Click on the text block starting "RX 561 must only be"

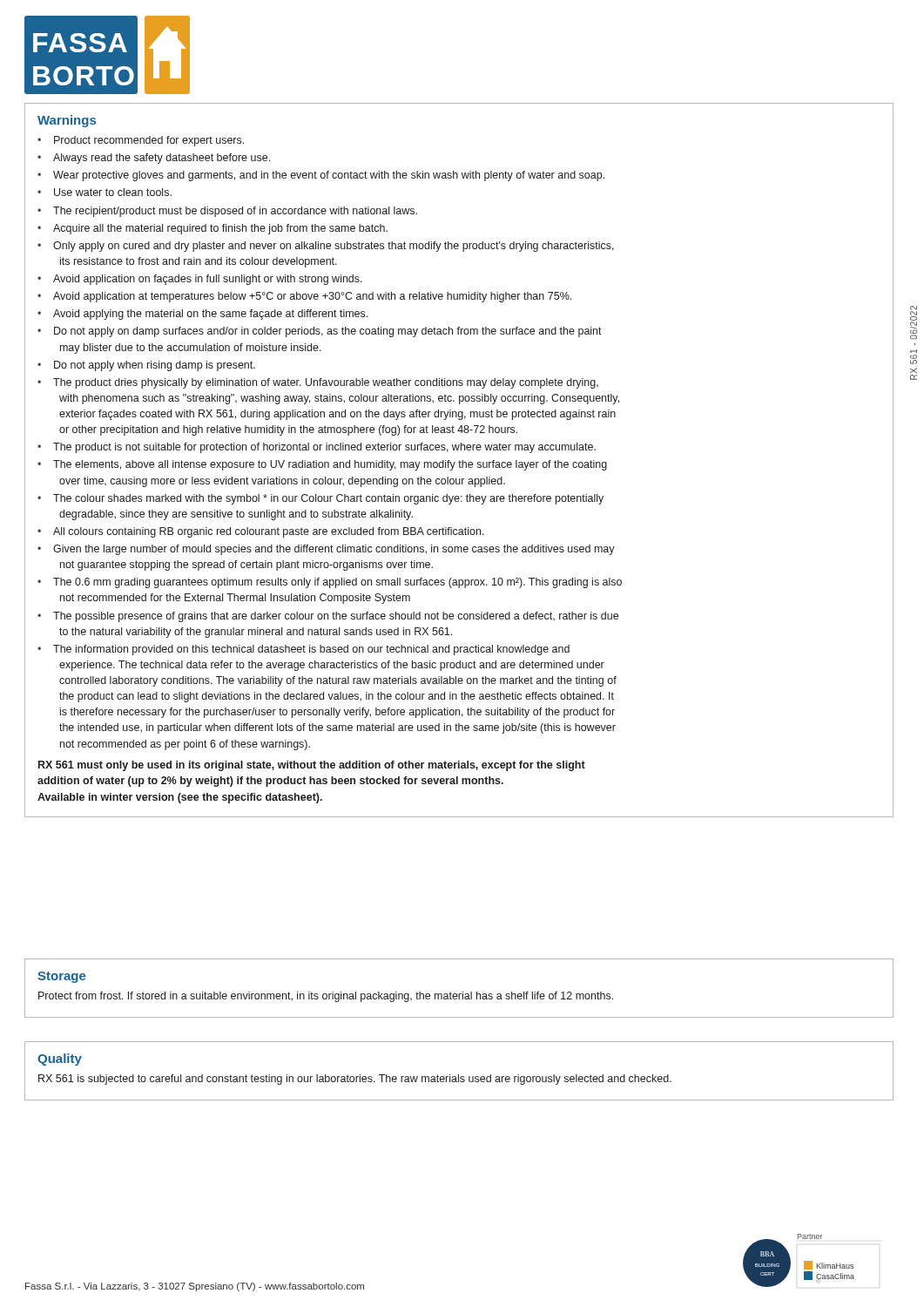pyautogui.click(x=311, y=781)
